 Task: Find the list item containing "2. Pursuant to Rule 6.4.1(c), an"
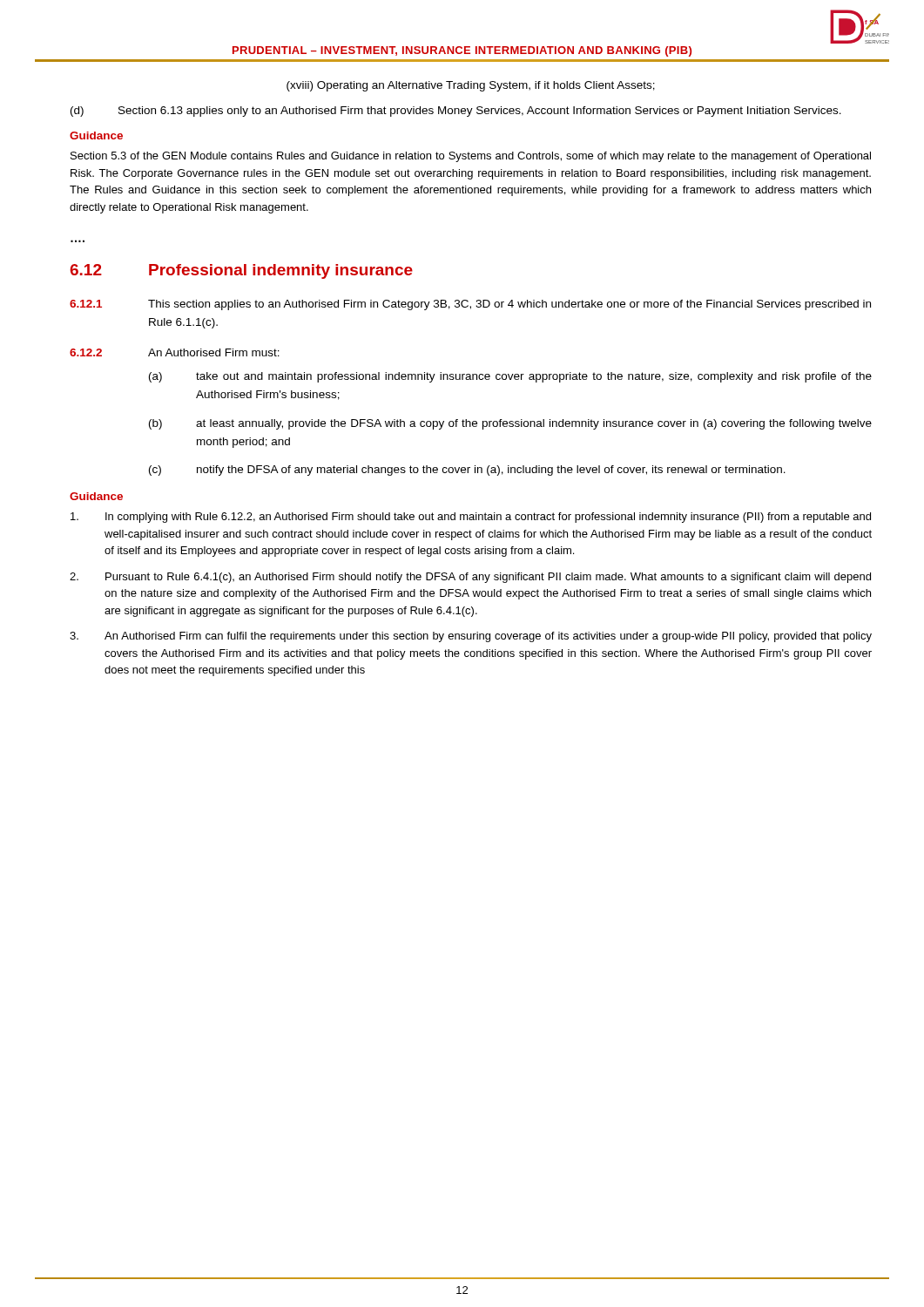471,594
